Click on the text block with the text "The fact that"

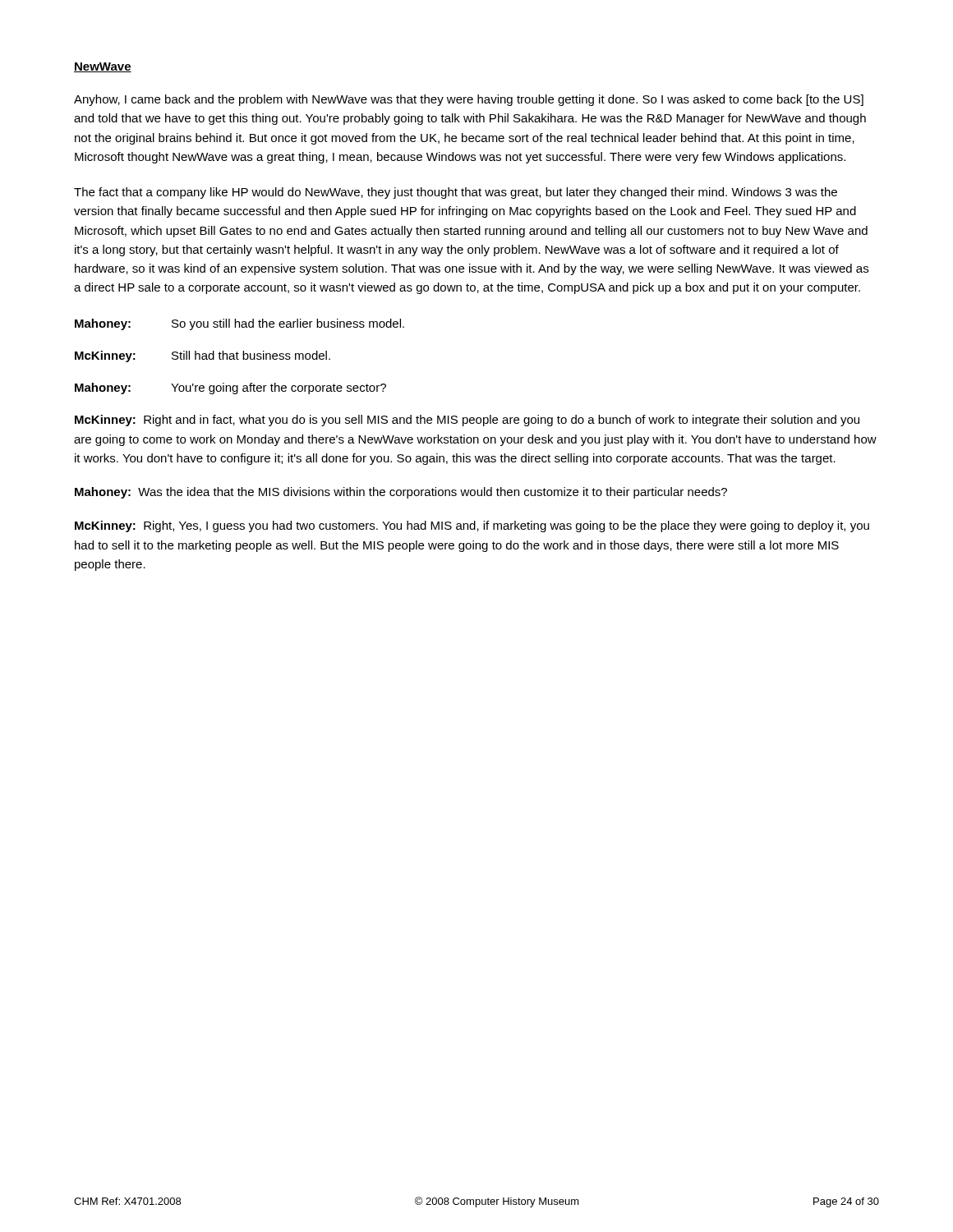coord(471,240)
